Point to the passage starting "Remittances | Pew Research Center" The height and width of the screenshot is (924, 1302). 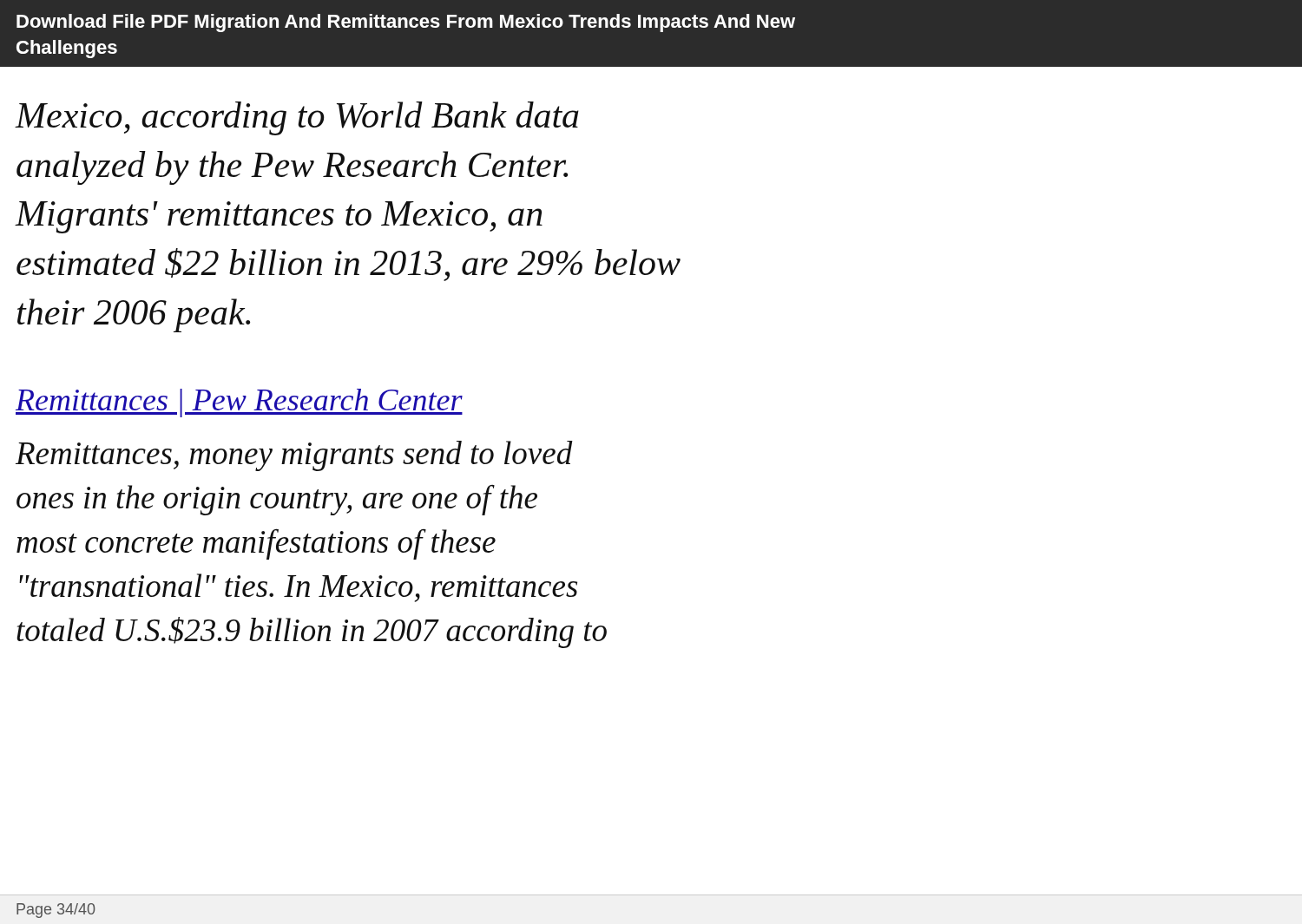point(239,403)
